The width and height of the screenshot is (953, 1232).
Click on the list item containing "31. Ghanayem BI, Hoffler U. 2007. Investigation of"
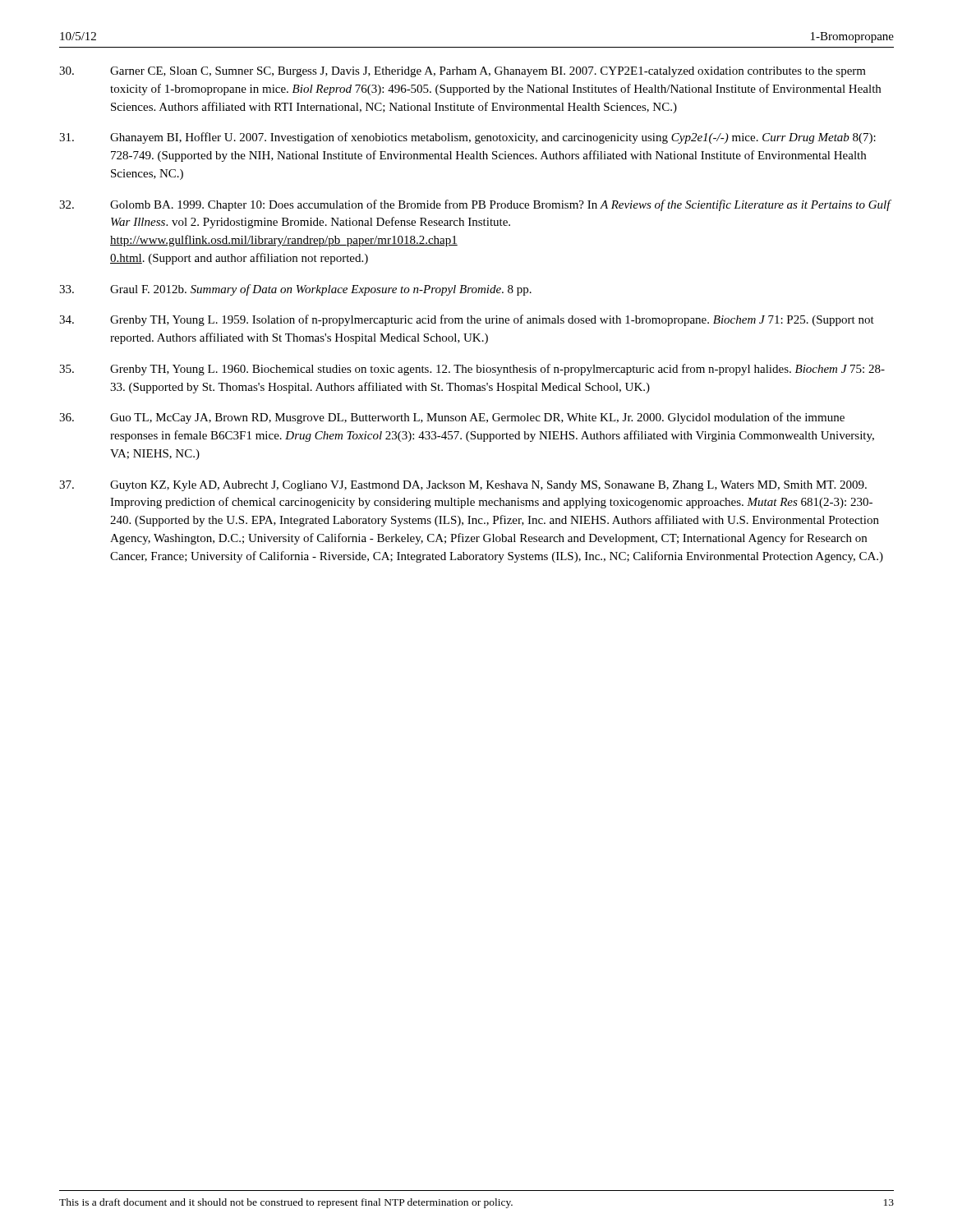coord(476,156)
